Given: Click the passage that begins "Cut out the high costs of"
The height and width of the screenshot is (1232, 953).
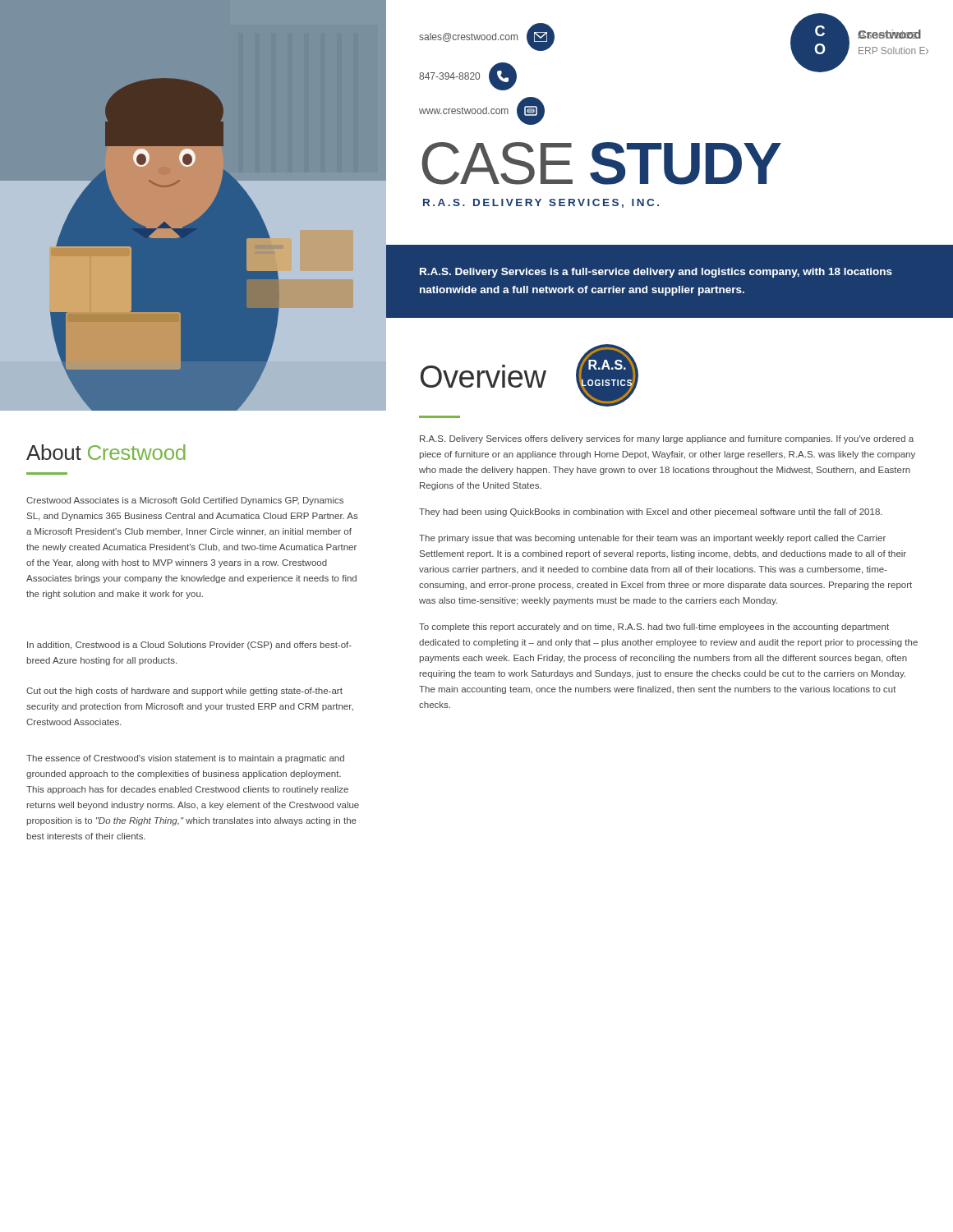Looking at the screenshot, I should coord(190,706).
